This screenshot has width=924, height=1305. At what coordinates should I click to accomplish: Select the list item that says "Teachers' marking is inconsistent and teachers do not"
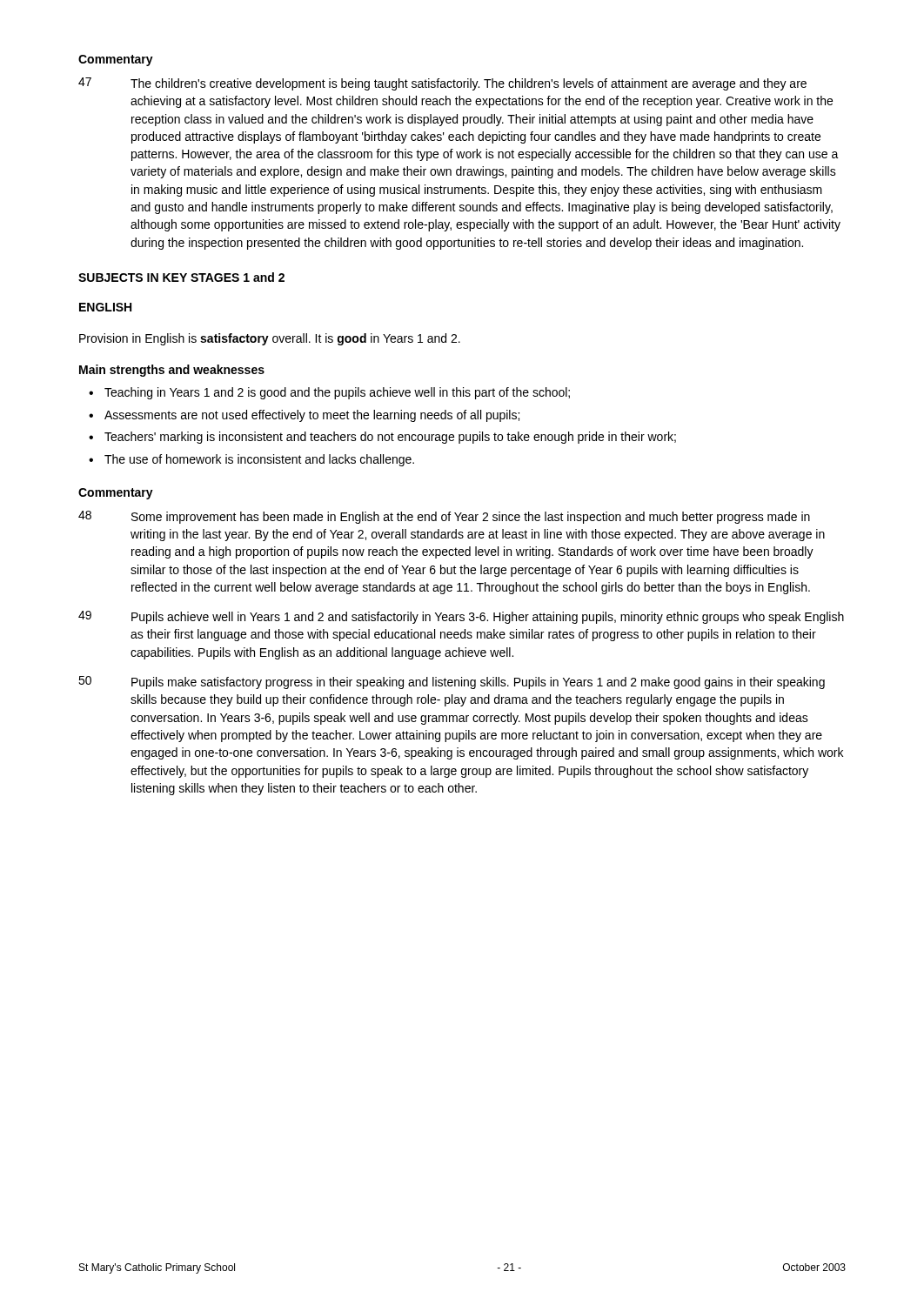coord(391,437)
